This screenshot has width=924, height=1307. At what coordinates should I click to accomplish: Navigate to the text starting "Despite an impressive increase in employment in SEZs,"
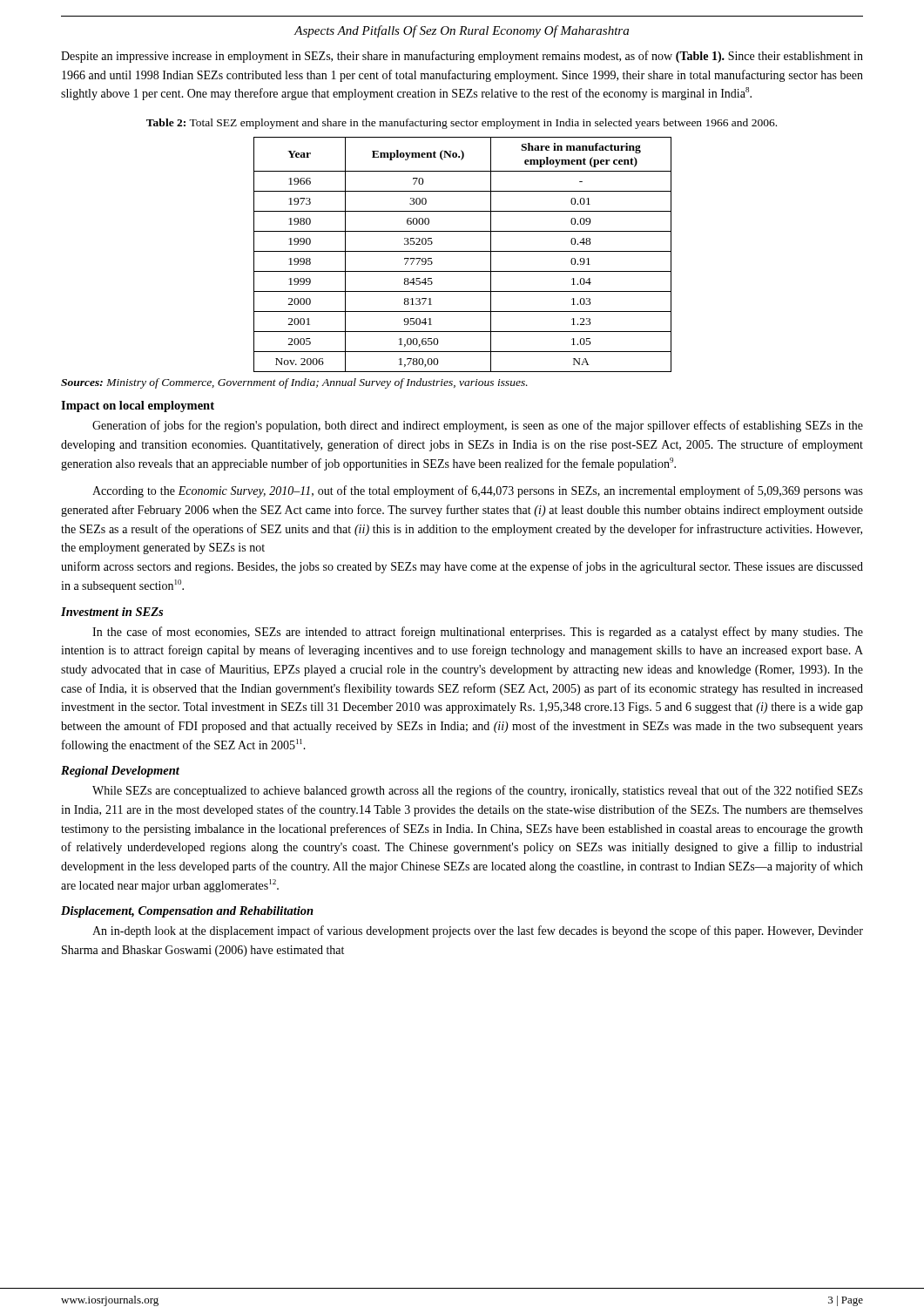click(x=462, y=75)
